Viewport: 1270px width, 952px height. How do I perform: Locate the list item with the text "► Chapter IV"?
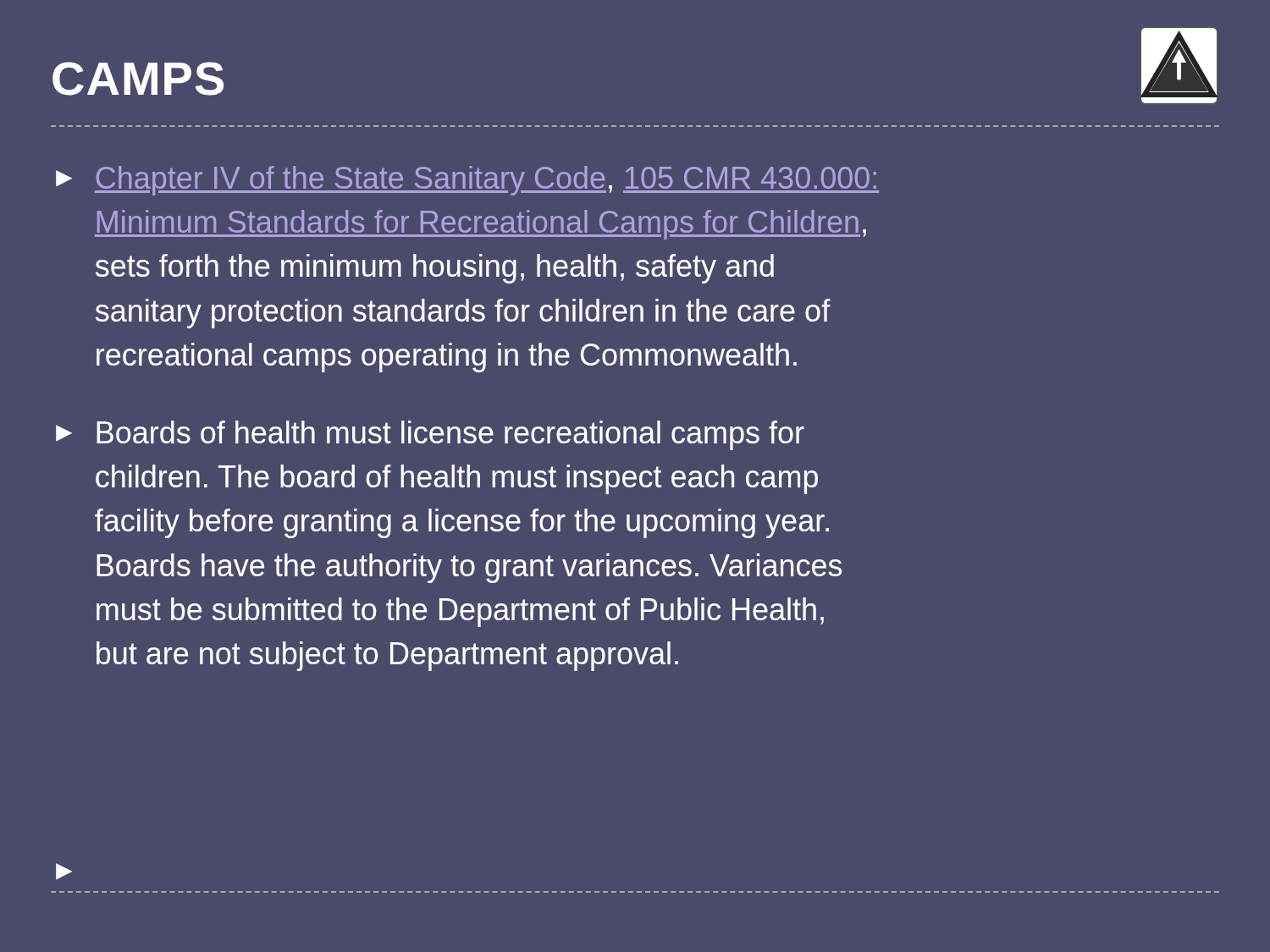pos(465,267)
